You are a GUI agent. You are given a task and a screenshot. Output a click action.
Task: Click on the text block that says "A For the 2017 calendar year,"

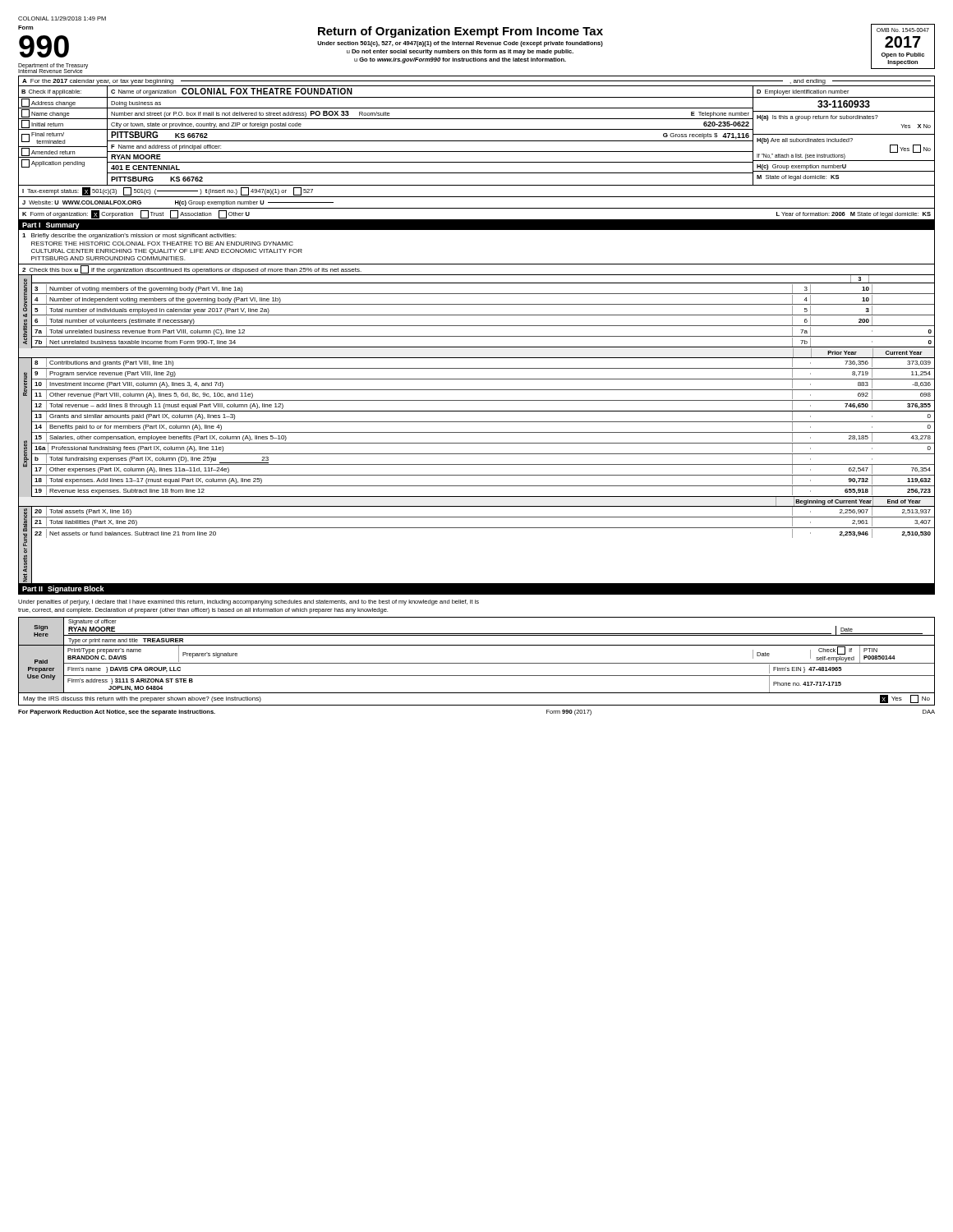coord(476,81)
